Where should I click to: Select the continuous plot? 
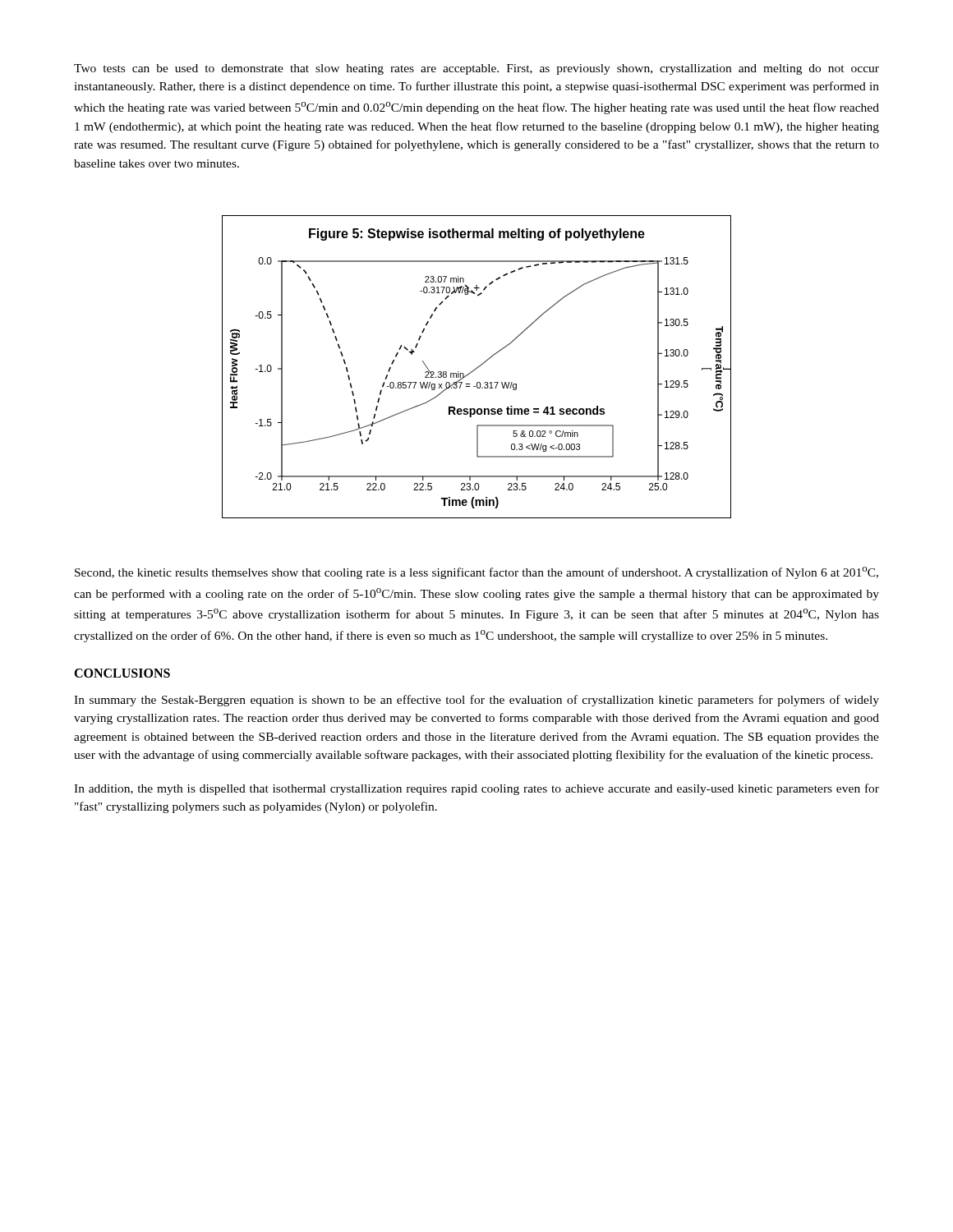(x=476, y=367)
